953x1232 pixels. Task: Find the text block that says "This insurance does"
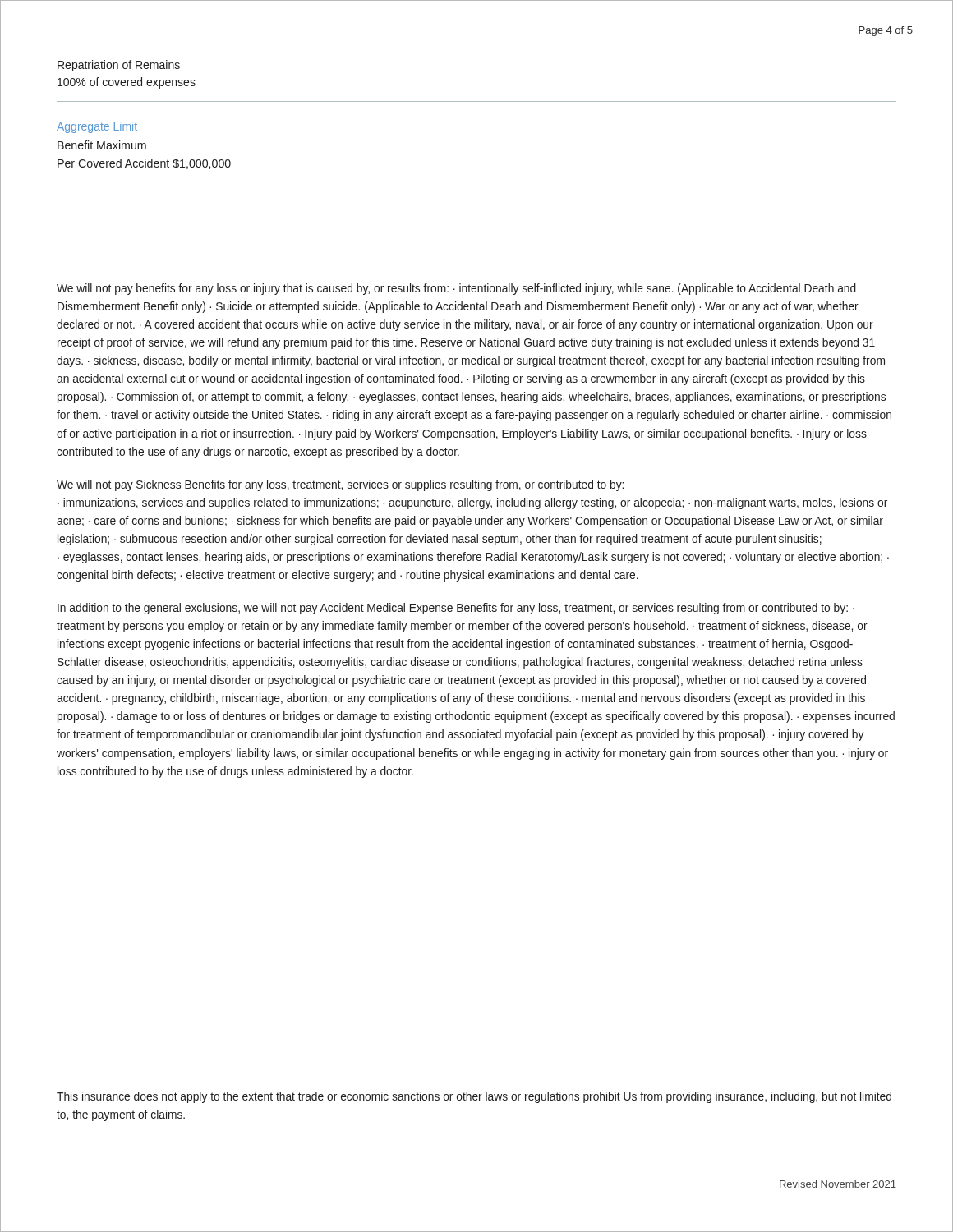pos(474,1106)
